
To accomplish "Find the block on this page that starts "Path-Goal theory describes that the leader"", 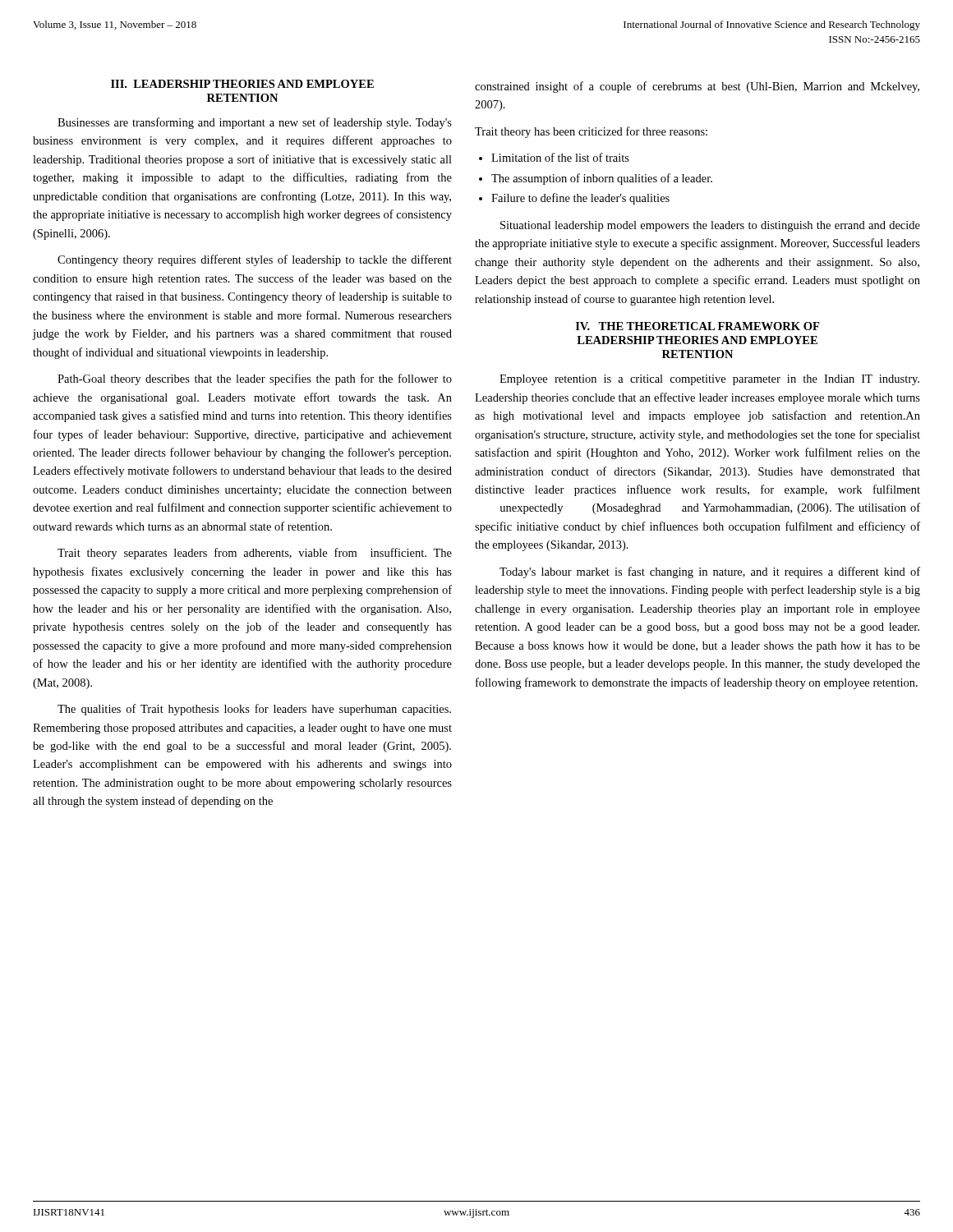I will 242,453.
